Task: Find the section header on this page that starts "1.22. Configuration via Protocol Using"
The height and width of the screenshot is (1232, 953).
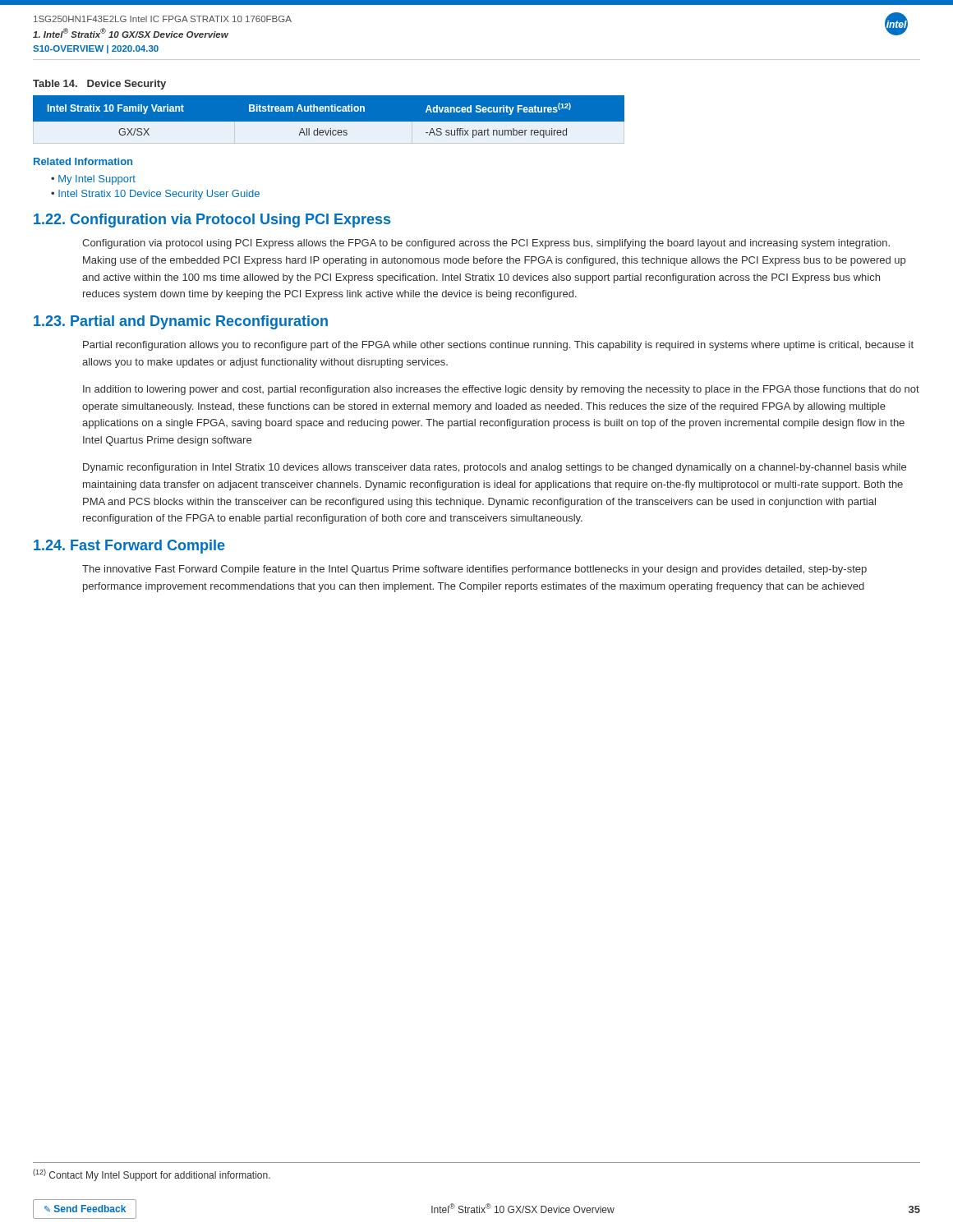Action: point(212,219)
